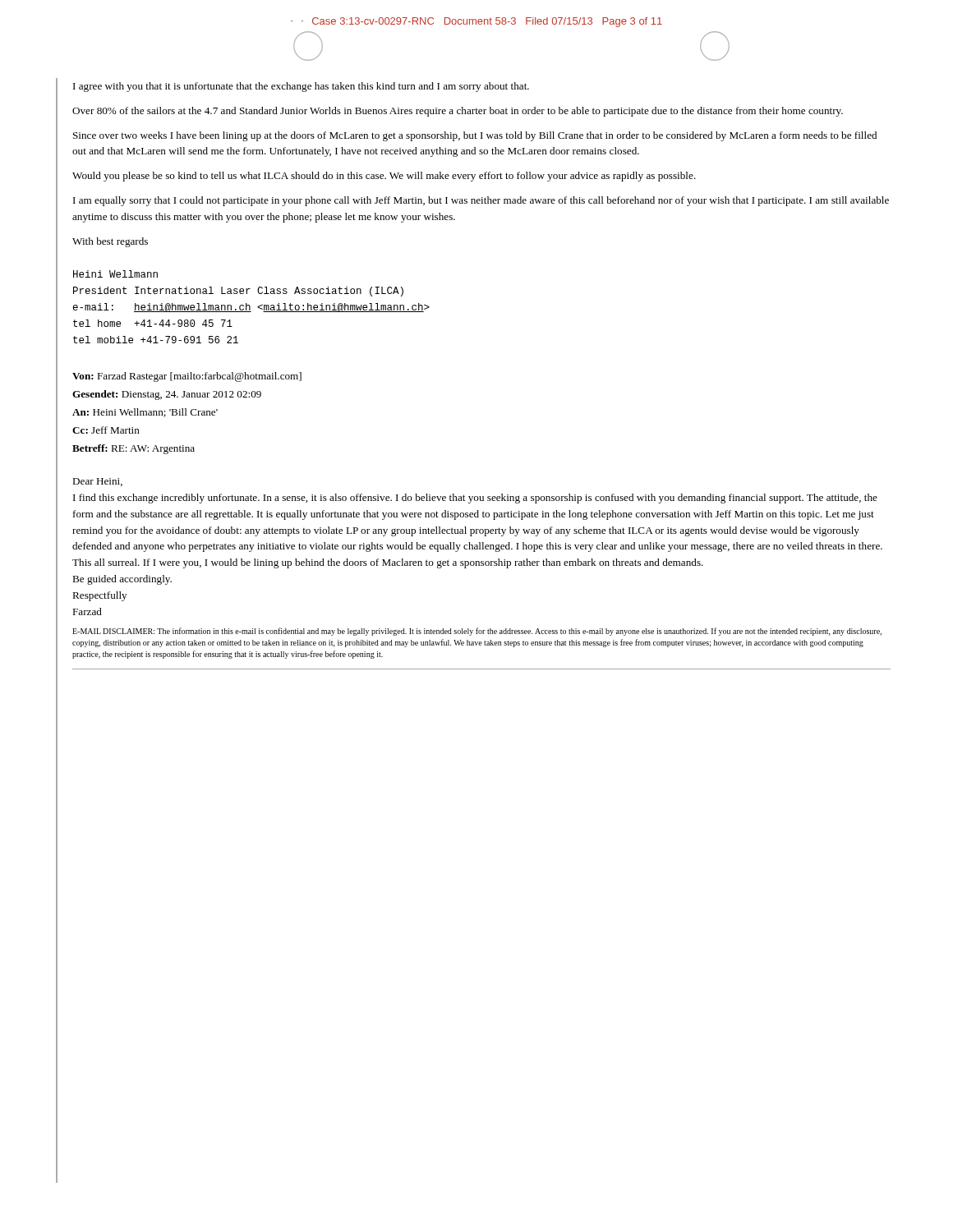Select the text block that reads "Since over two weeks I"
Viewport: 953px width, 1232px height.
(x=475, y=143)
